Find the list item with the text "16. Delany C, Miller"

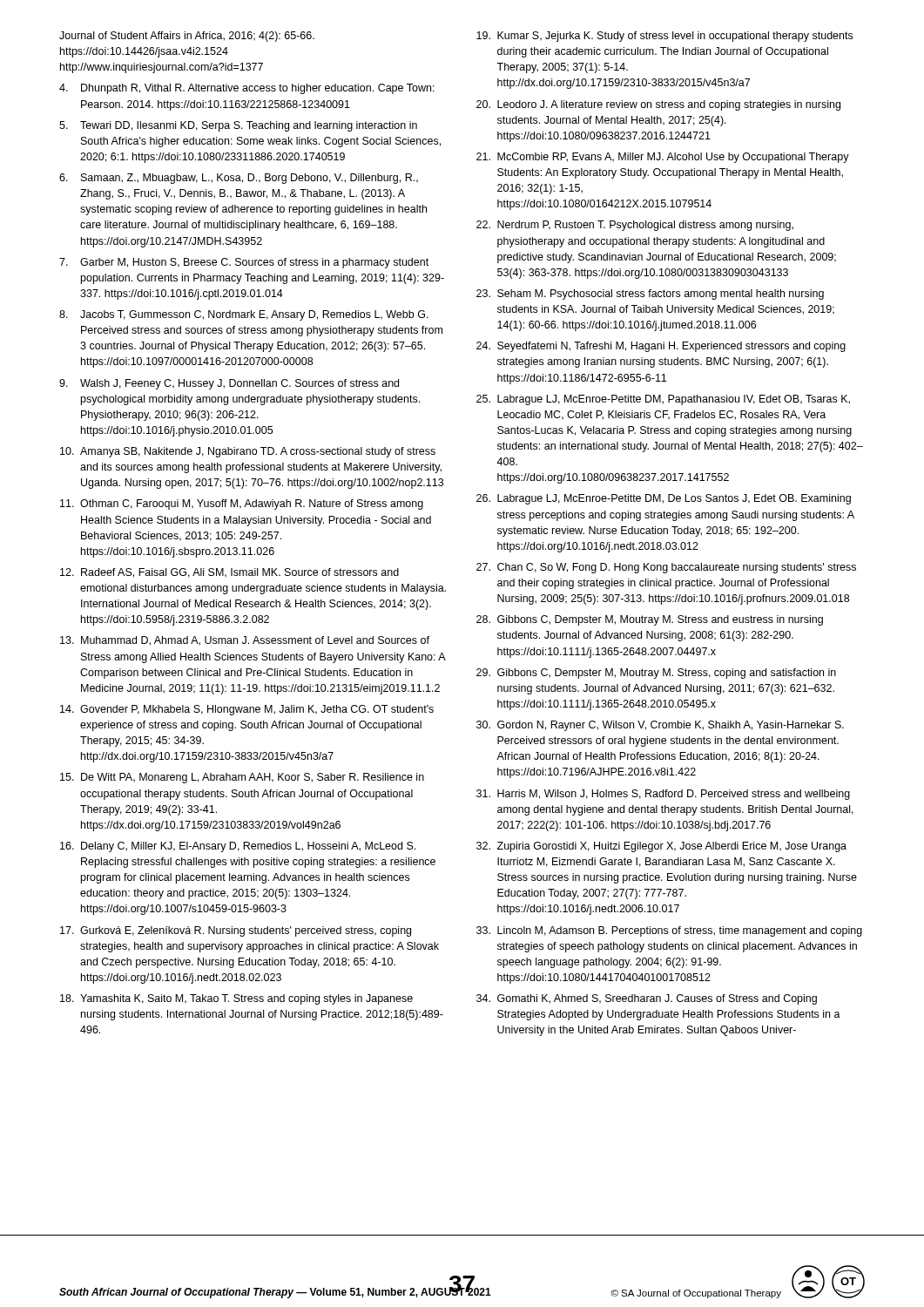254,878
